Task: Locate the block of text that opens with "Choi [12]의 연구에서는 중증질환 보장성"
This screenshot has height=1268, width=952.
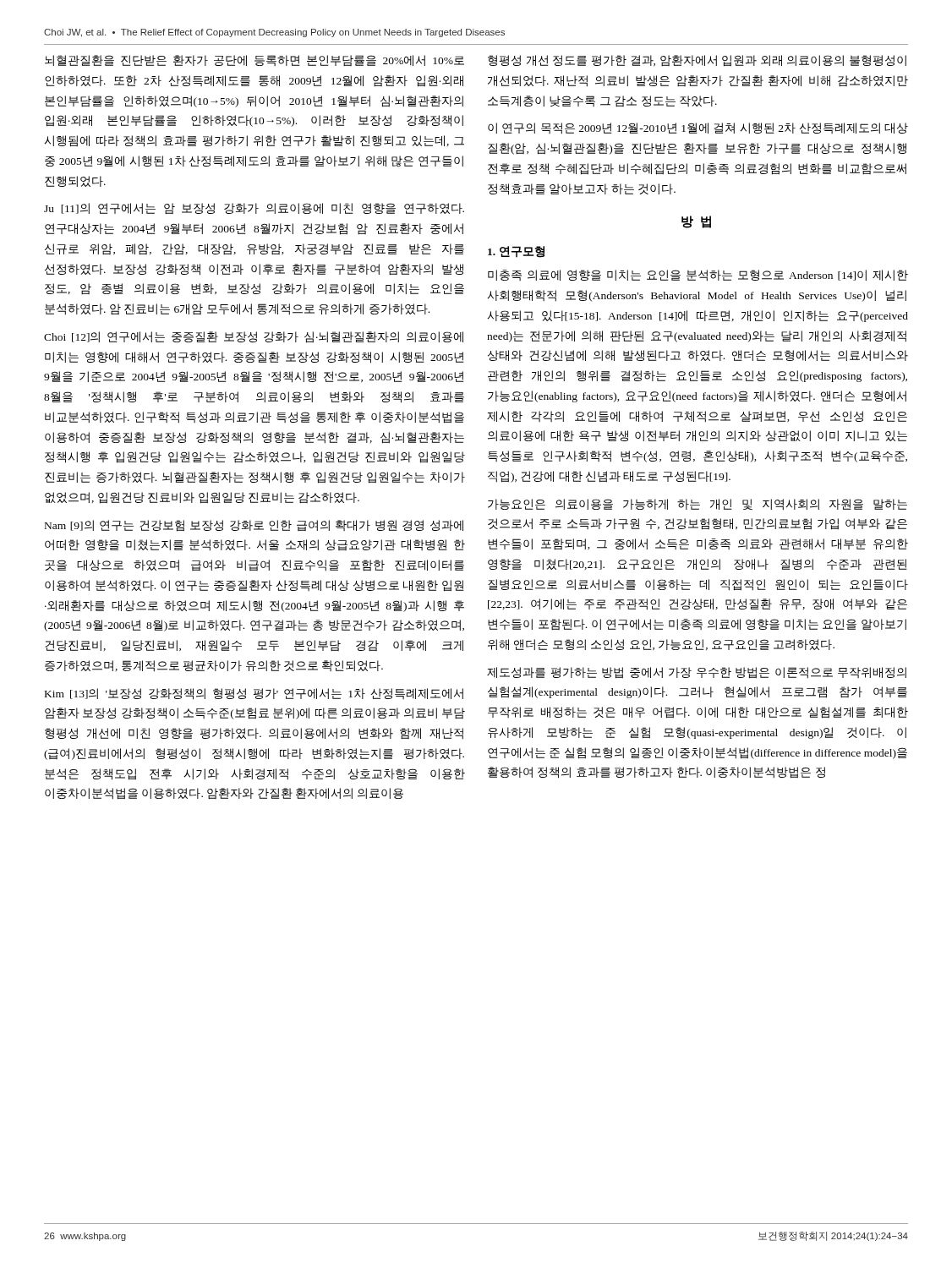Action: [x=255, y=417]
